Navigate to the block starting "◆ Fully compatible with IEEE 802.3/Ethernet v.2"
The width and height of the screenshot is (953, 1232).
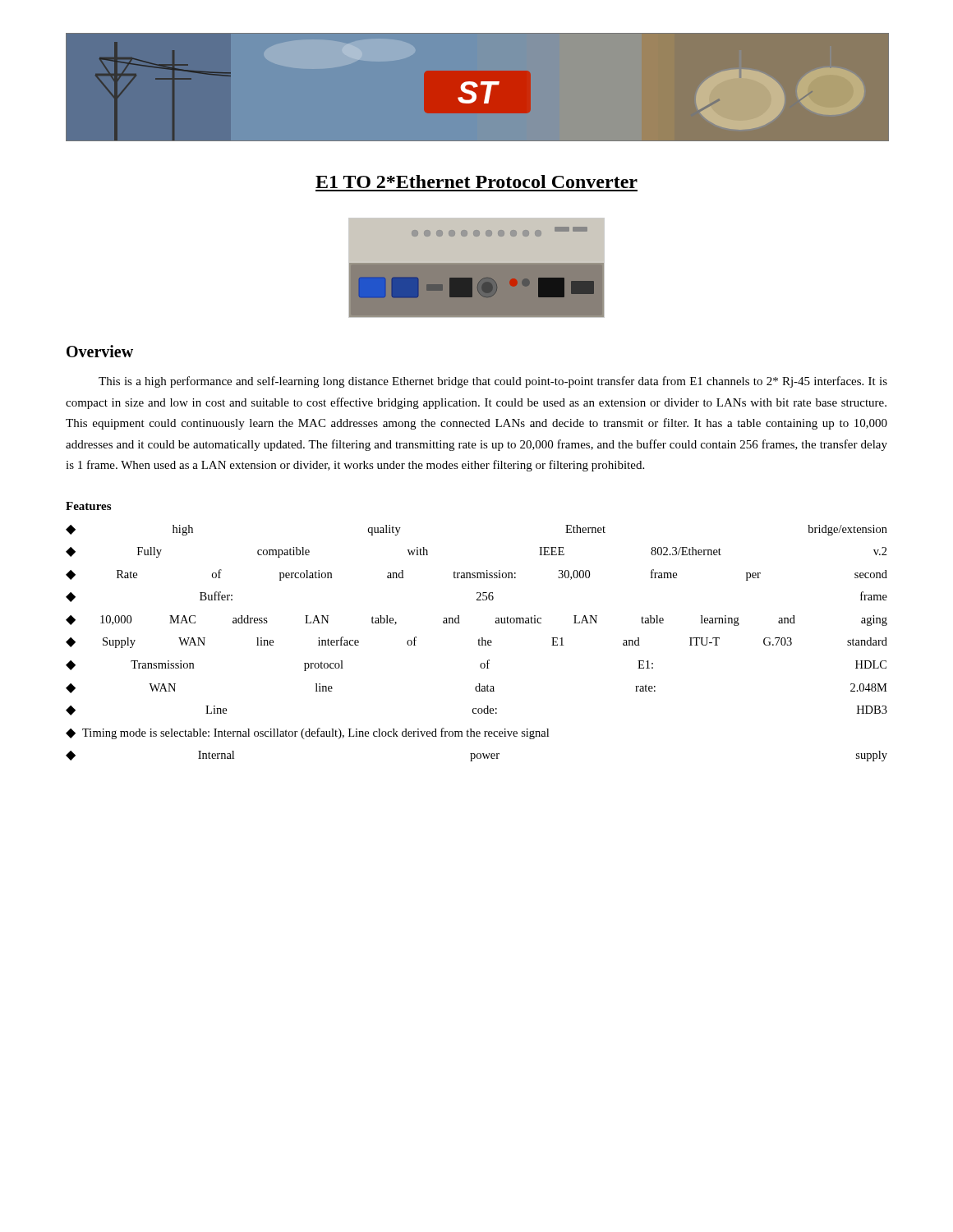tap(70, 552)
